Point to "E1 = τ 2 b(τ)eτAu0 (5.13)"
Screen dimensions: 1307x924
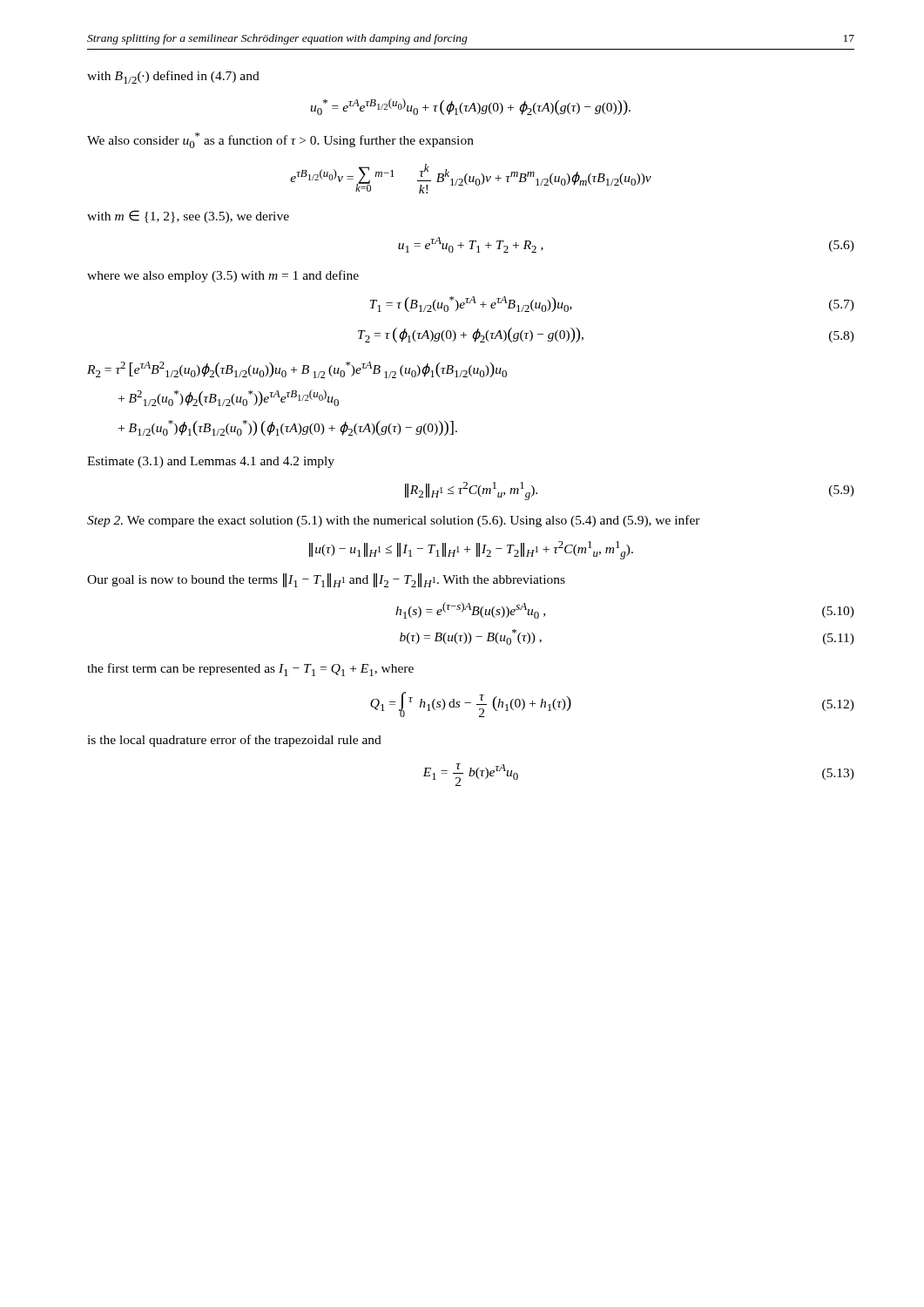(477, 774)
